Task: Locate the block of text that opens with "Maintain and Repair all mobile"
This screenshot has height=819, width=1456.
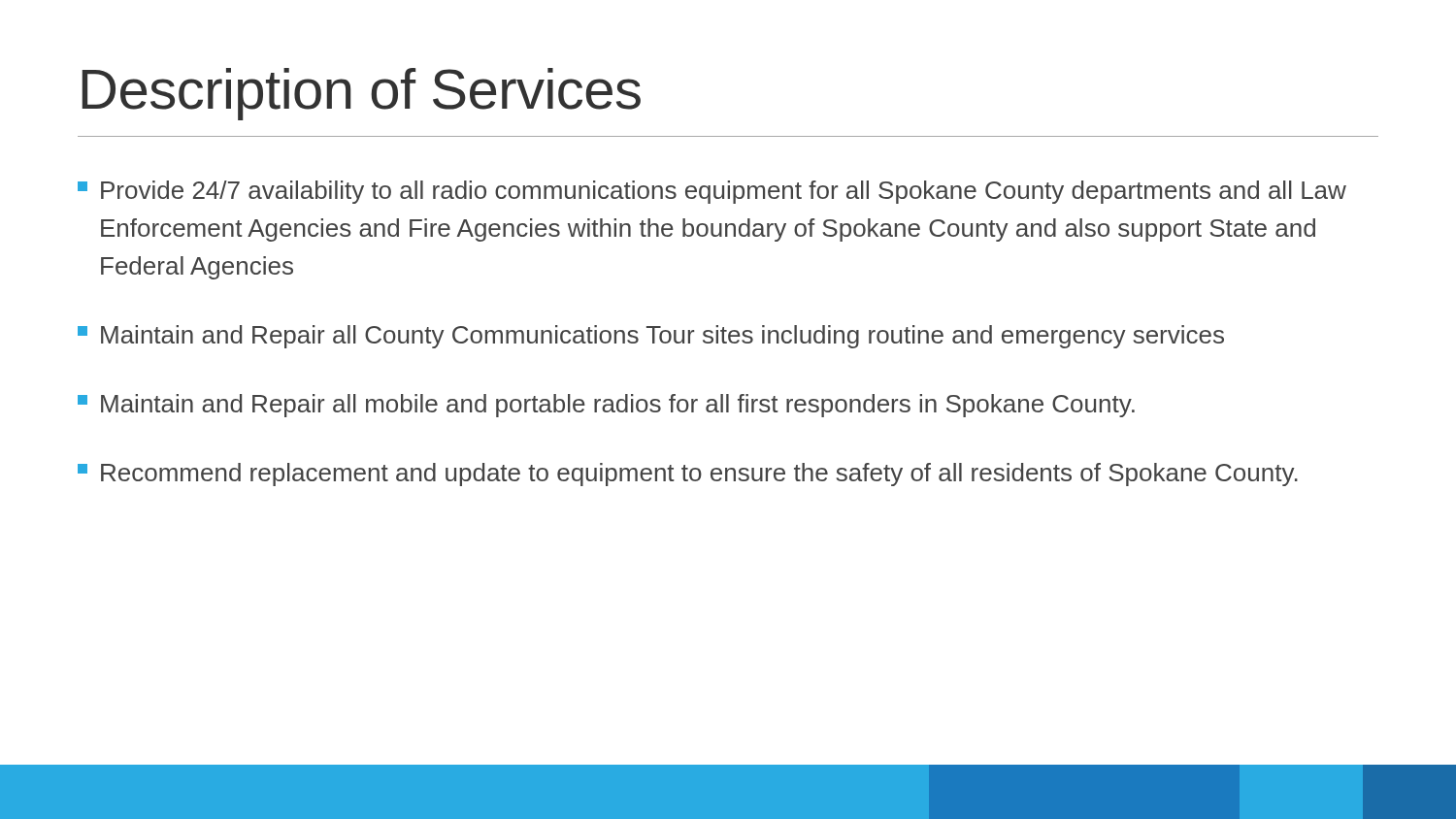Action: [607, 404]
